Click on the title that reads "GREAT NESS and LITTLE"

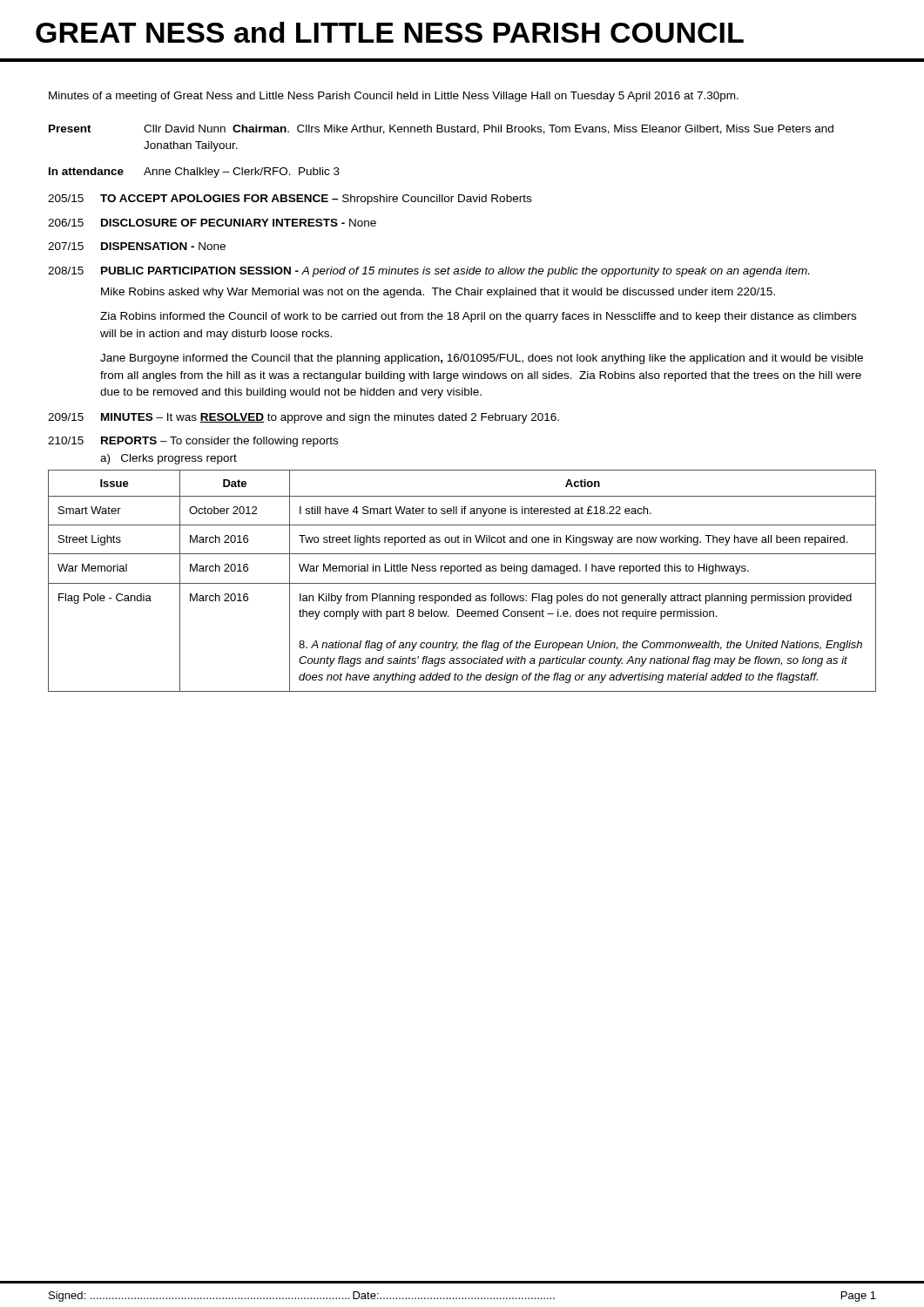(x=390, y=32)
